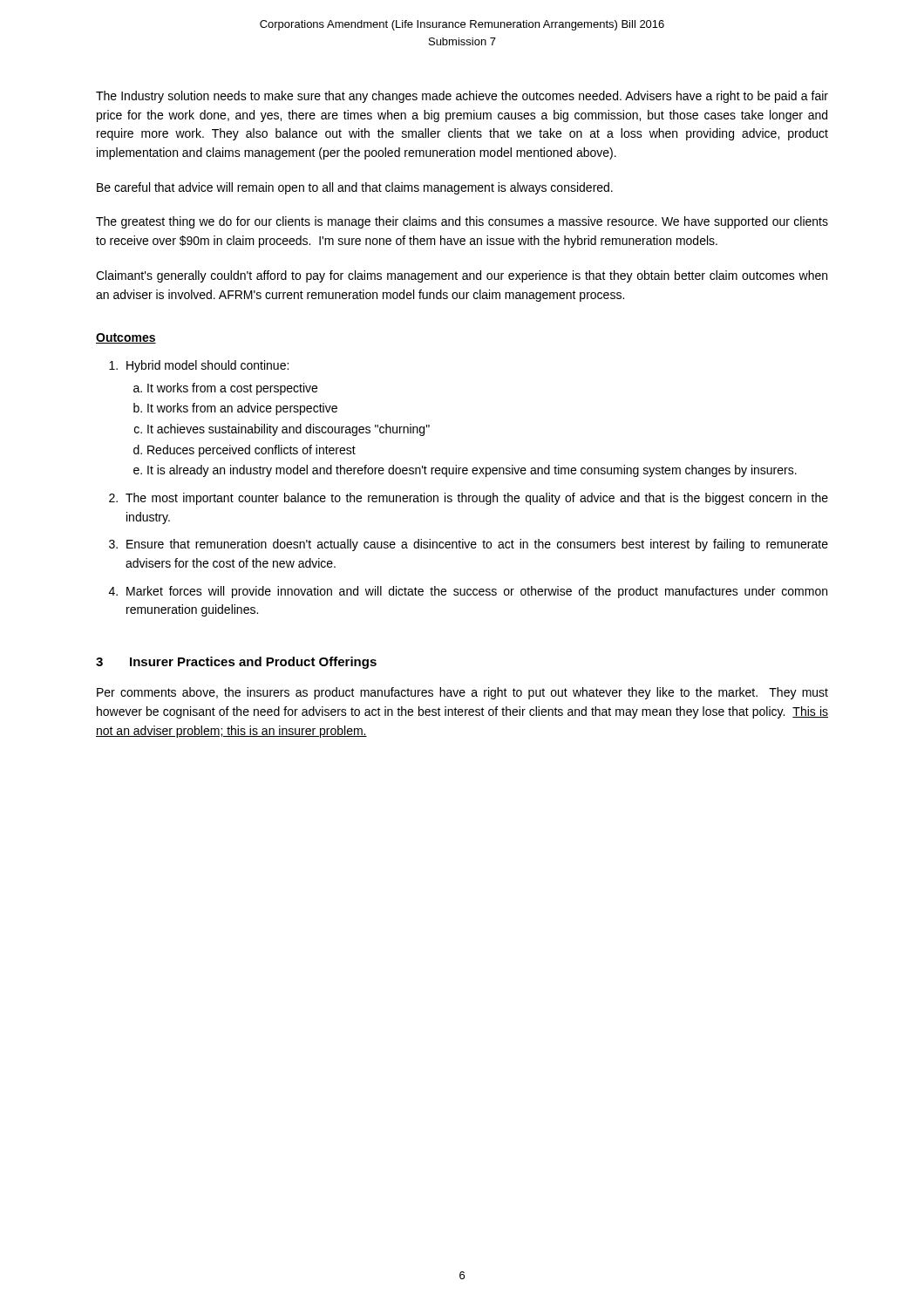Select the text block starting "It achieves sustainability and discourages"

click(x=288, y=429)
